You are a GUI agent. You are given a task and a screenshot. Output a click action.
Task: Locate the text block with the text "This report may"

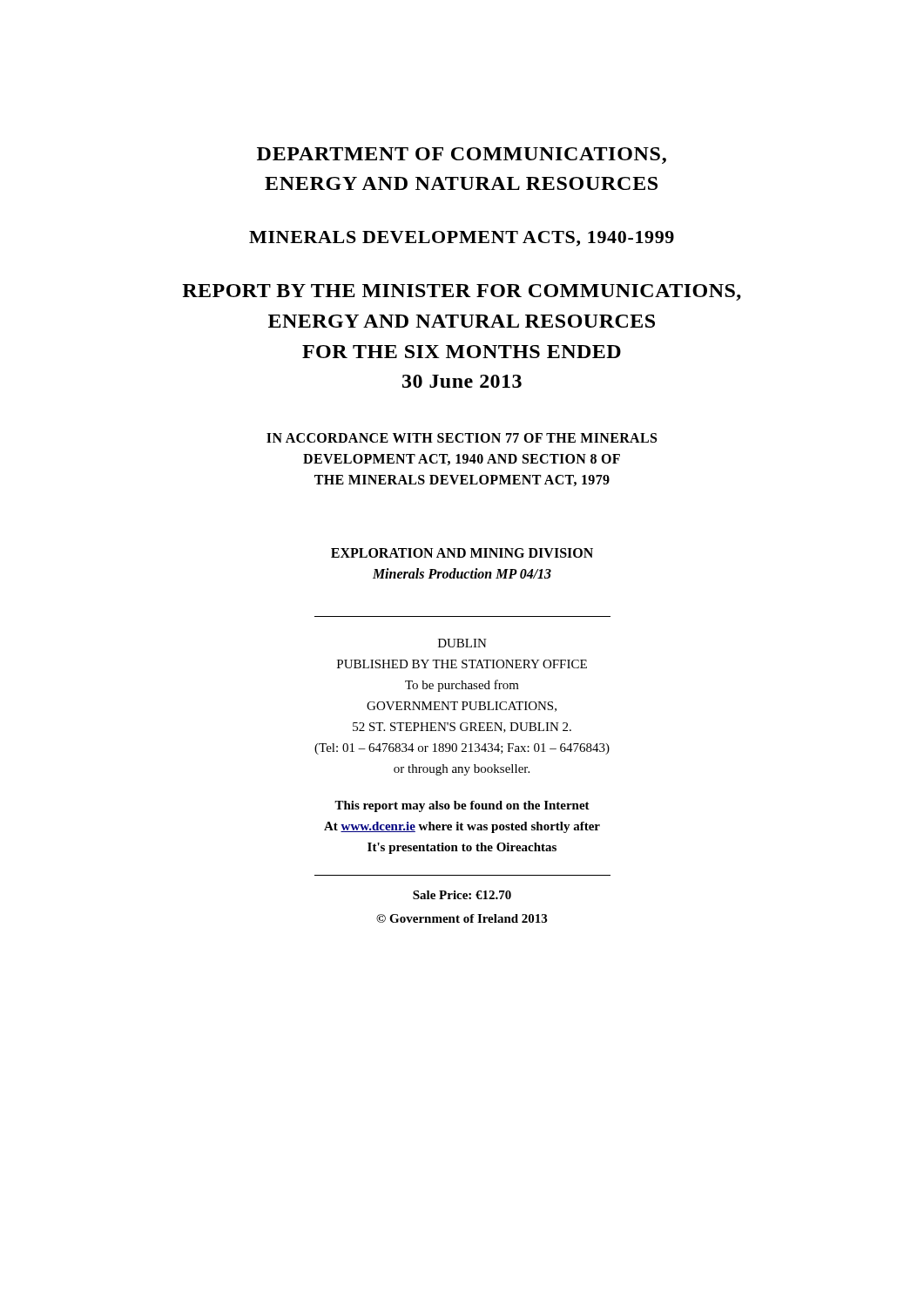(462, 826)
